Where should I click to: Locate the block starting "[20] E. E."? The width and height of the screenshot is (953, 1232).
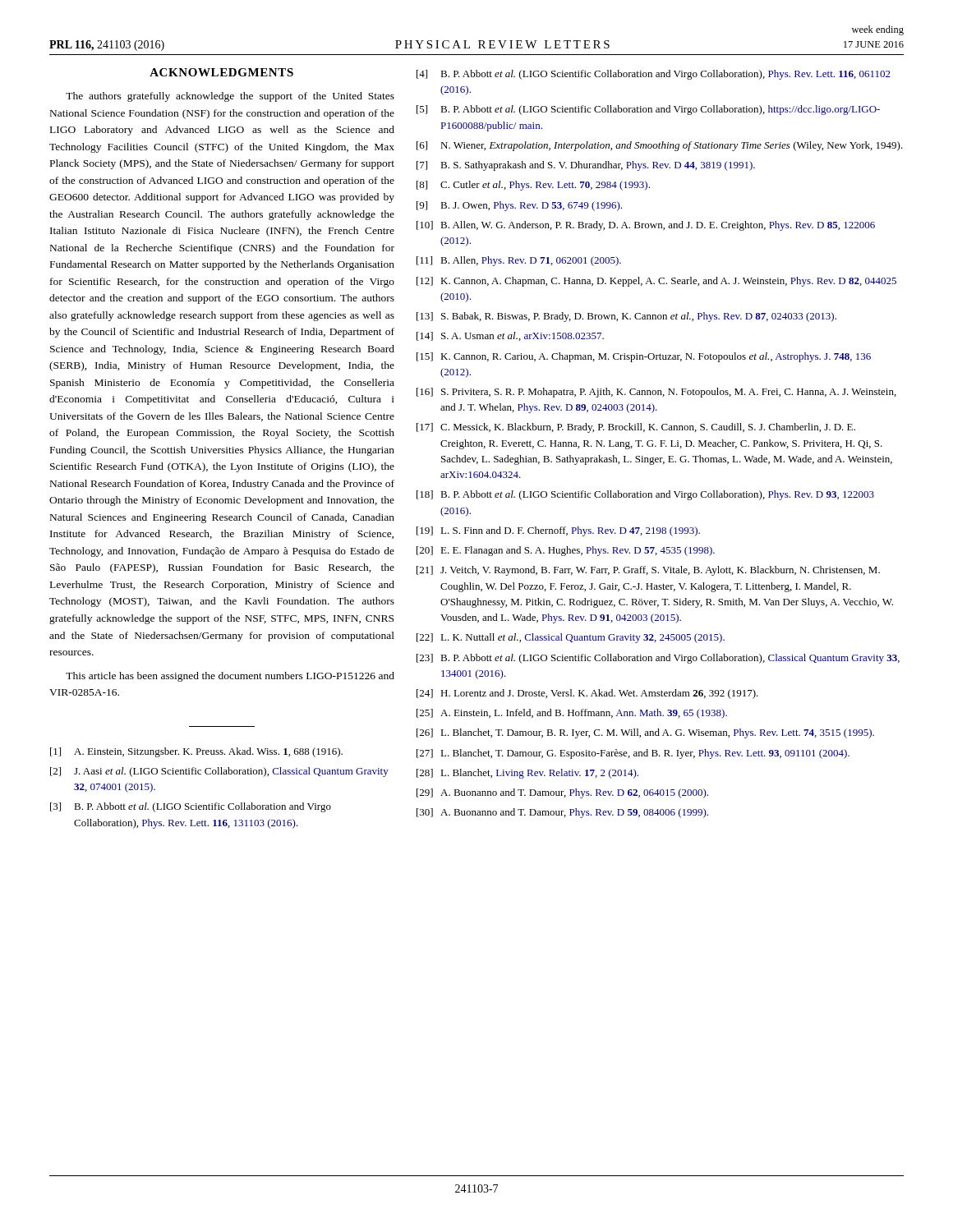coord(660,550)
